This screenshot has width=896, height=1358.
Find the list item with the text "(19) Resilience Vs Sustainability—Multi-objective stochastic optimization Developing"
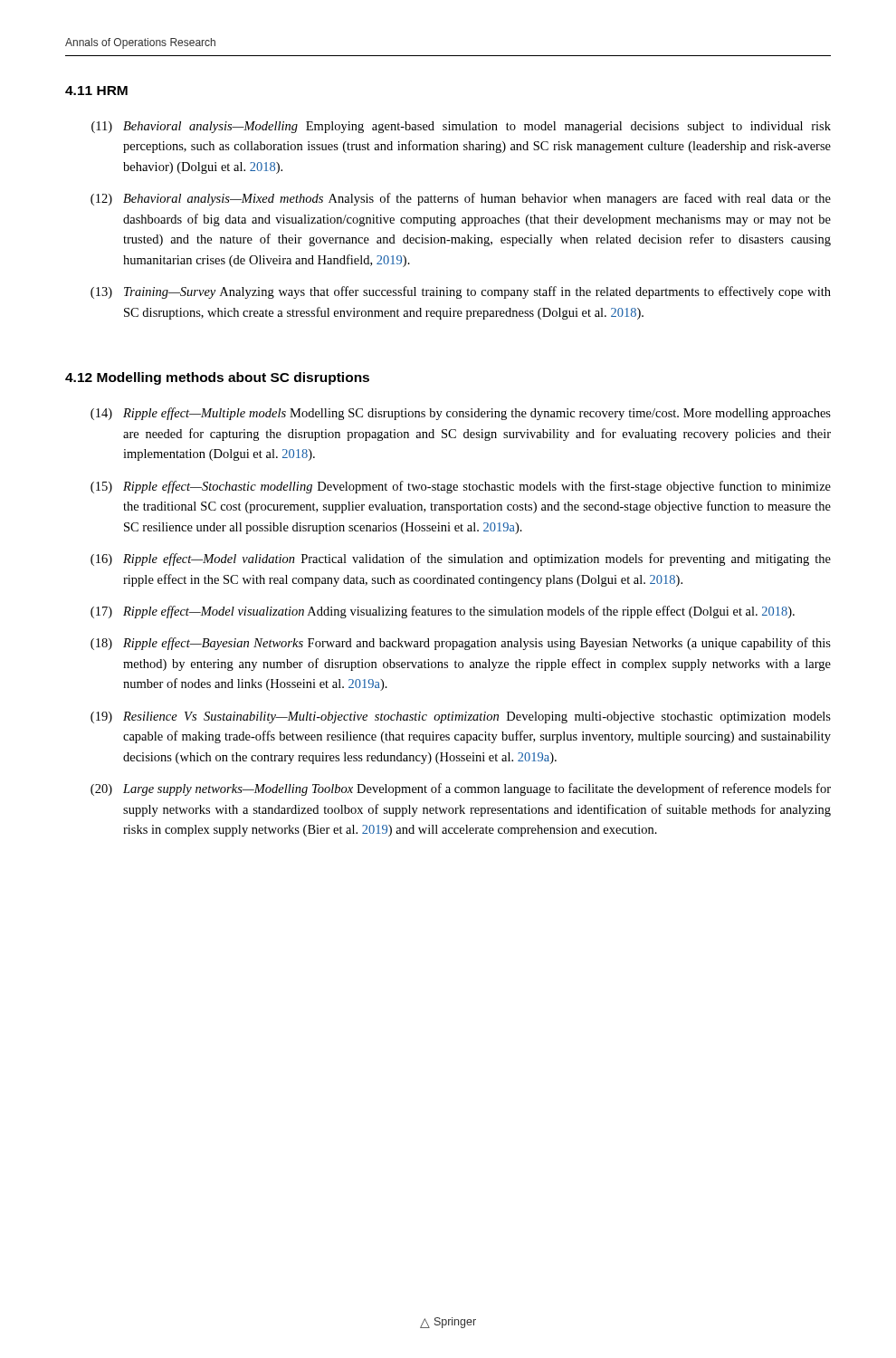click(448, 737)
